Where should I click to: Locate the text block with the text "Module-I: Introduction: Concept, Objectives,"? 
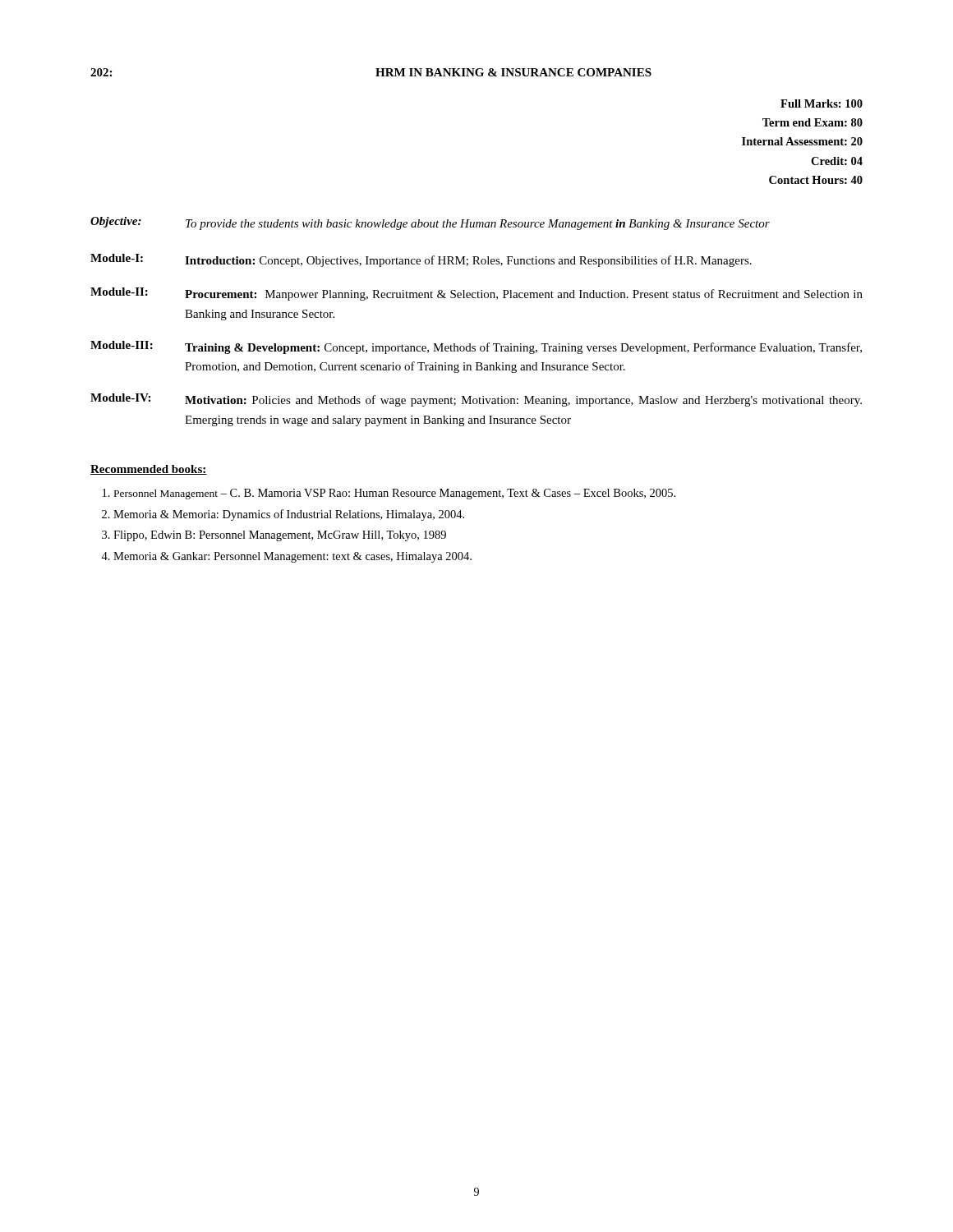(476, 261)
